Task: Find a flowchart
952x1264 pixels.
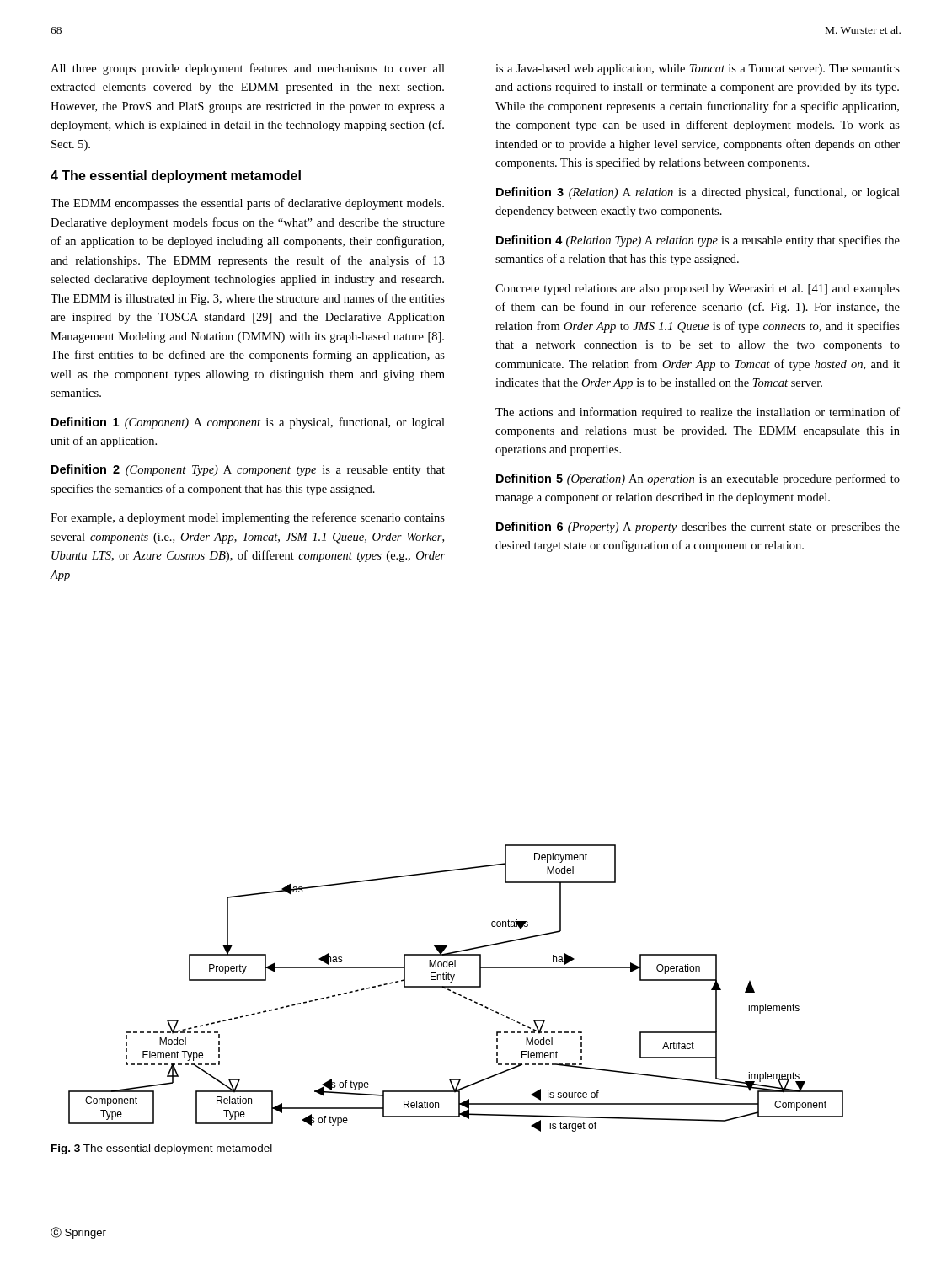Action: [476, 983]
